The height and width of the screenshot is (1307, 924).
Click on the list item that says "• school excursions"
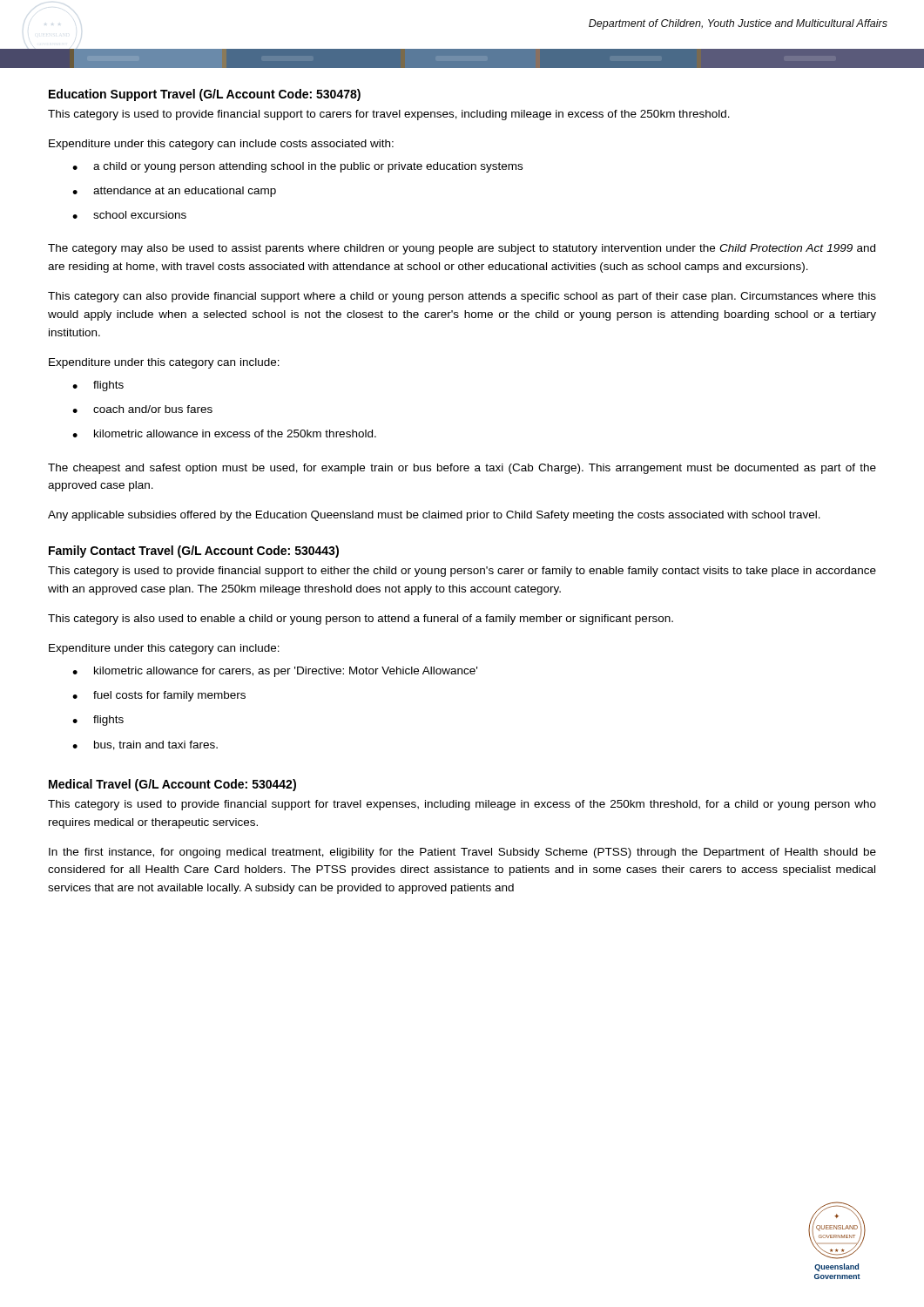[x=129, y=218]
